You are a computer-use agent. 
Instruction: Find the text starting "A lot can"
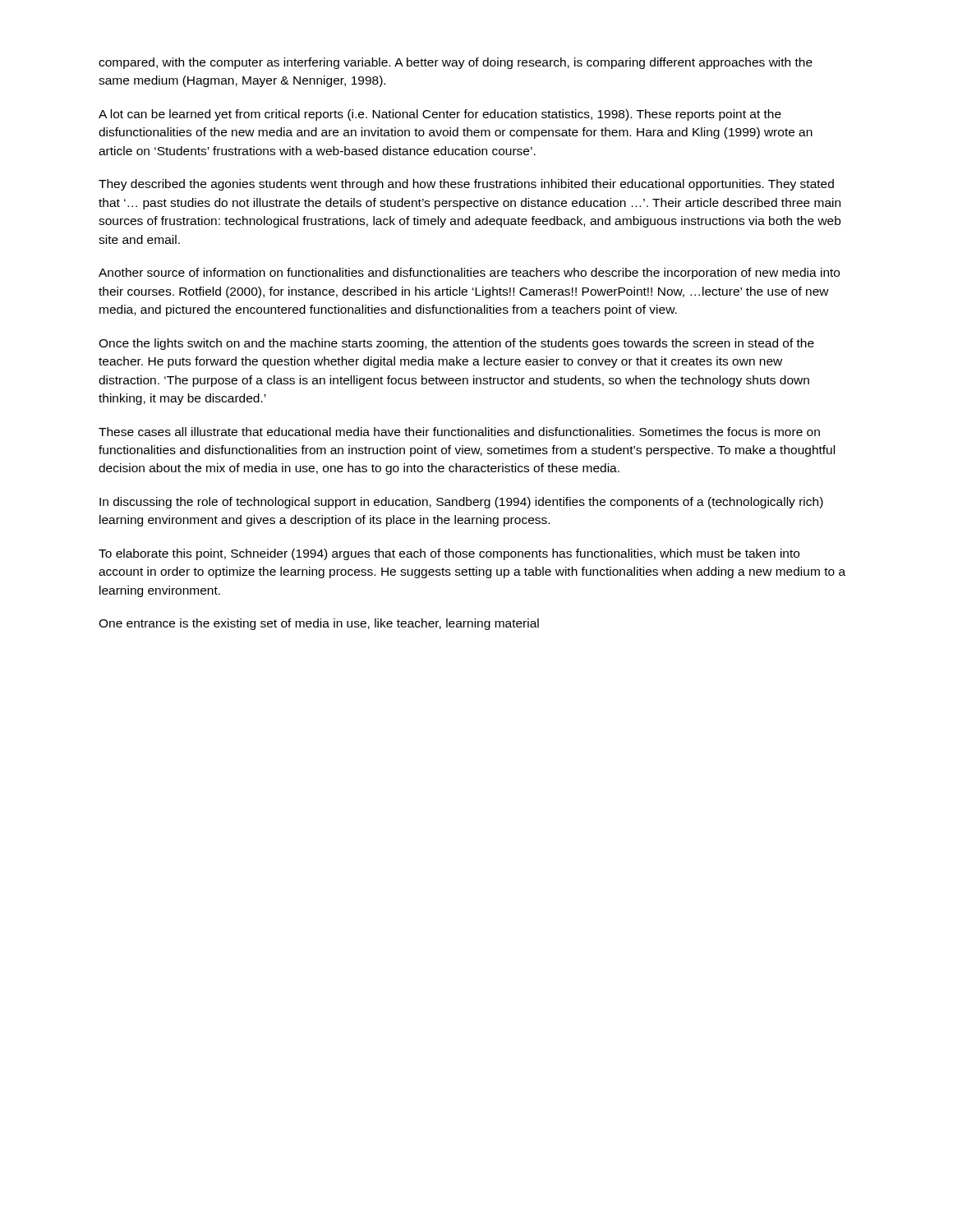pos(456,132)
